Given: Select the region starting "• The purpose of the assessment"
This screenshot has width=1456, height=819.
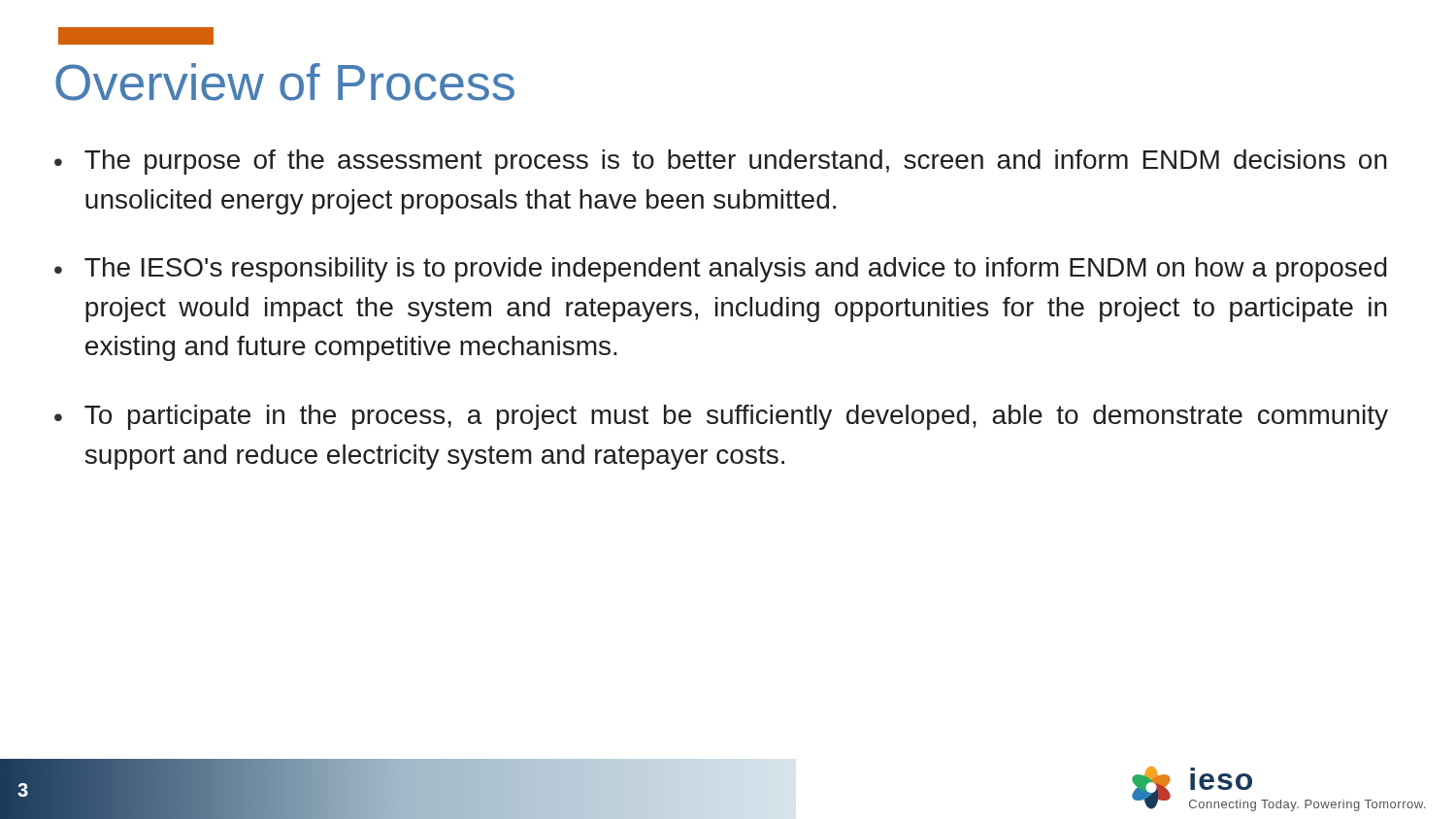Looking at the screenshot, I should click(x=721, y=180).
